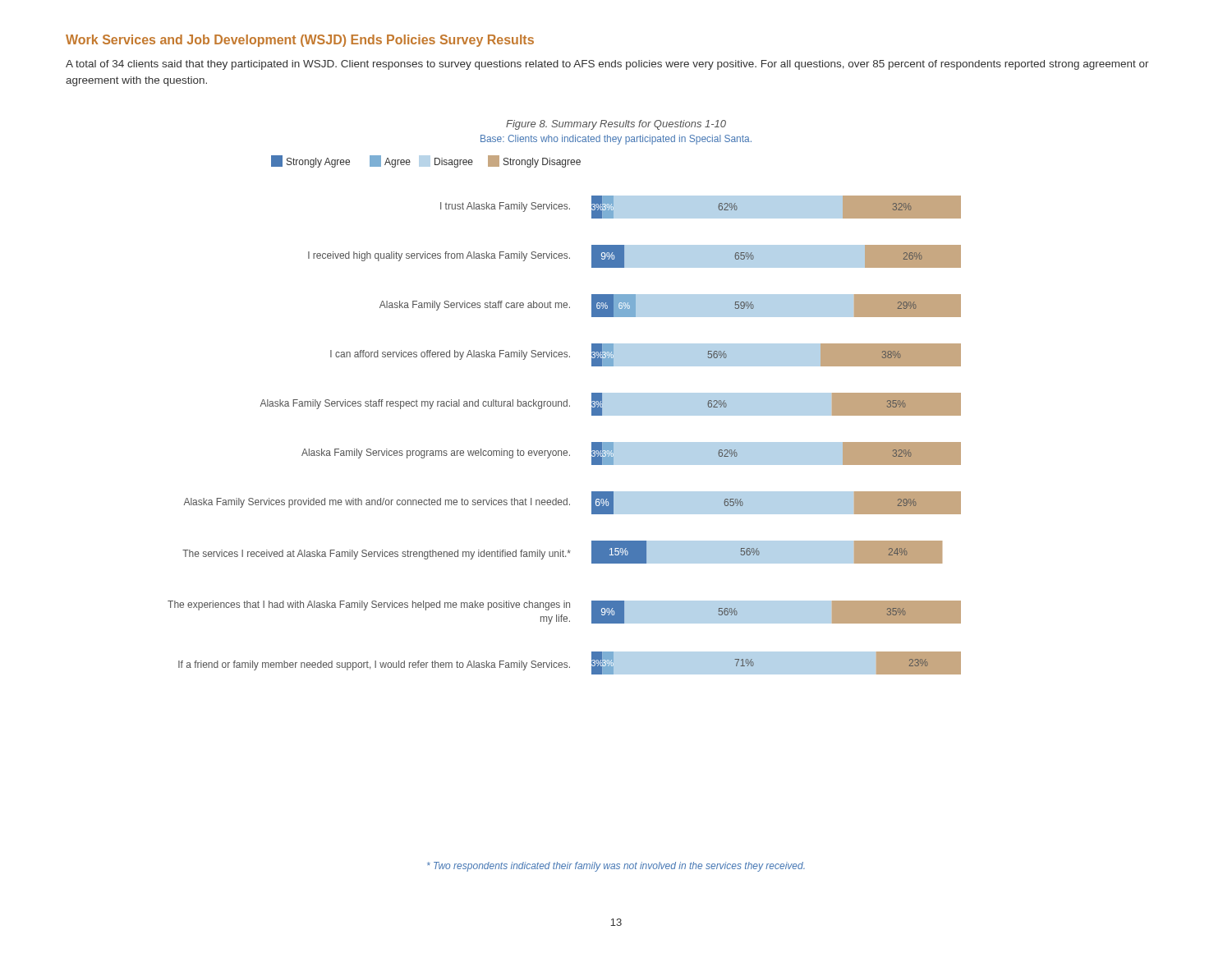Screen dimensions: 953x1232
Task: Find the footnote that says "Two respondents indicated their family"
Action: coord(616,866)
